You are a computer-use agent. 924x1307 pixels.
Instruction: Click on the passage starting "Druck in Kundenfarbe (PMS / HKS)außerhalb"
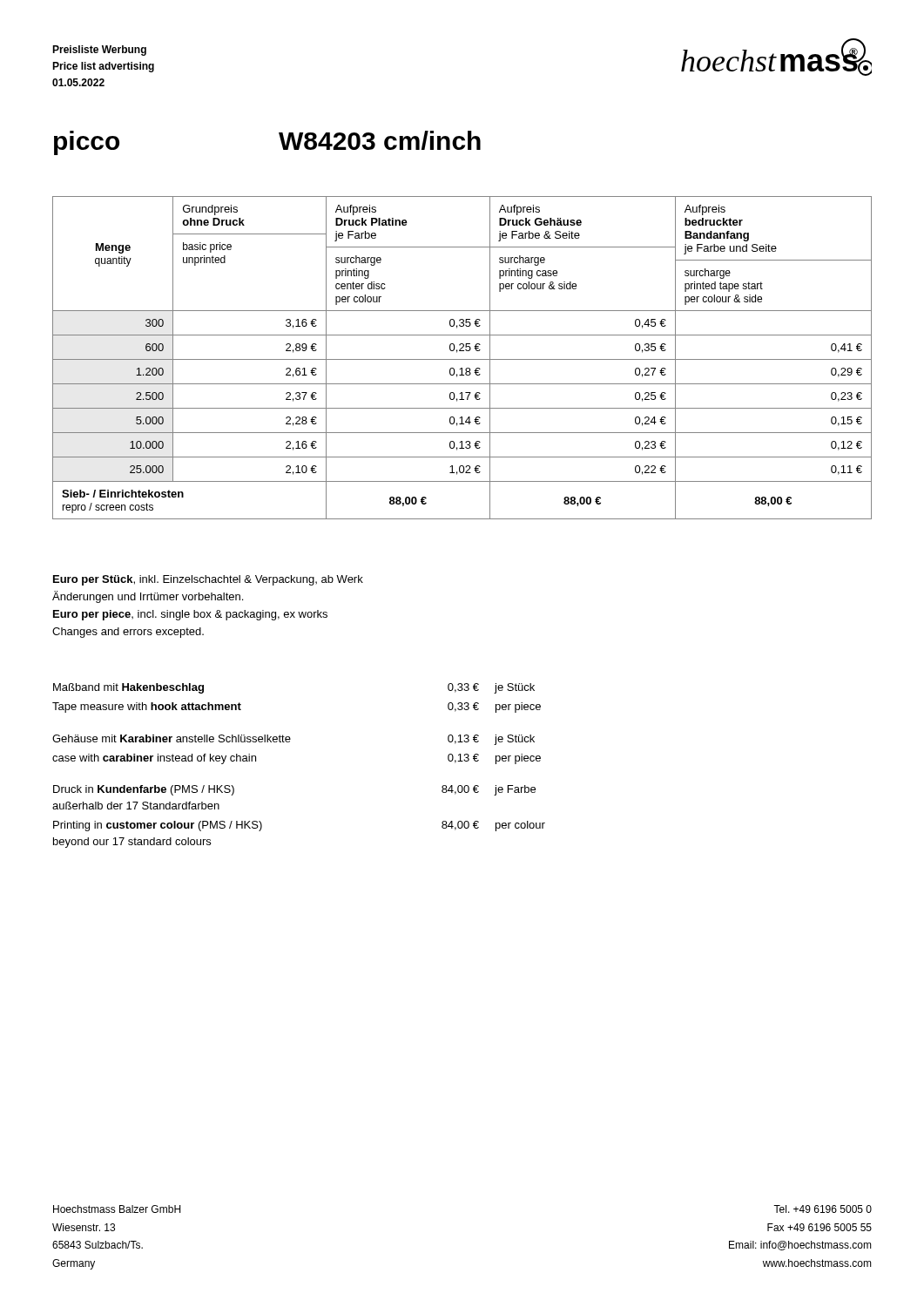point(462,798)
